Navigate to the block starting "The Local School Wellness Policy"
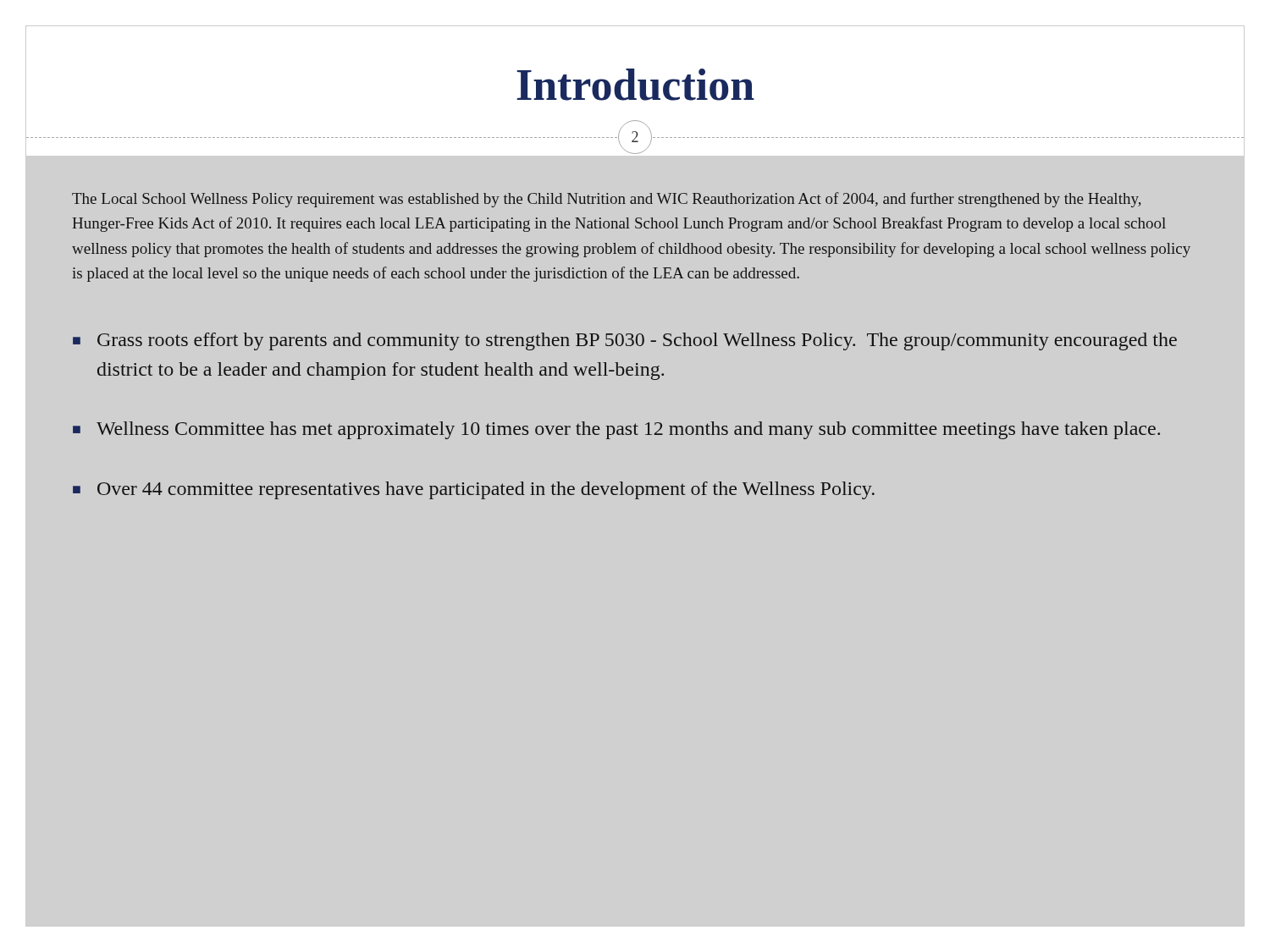 click(x=631, y=236)
